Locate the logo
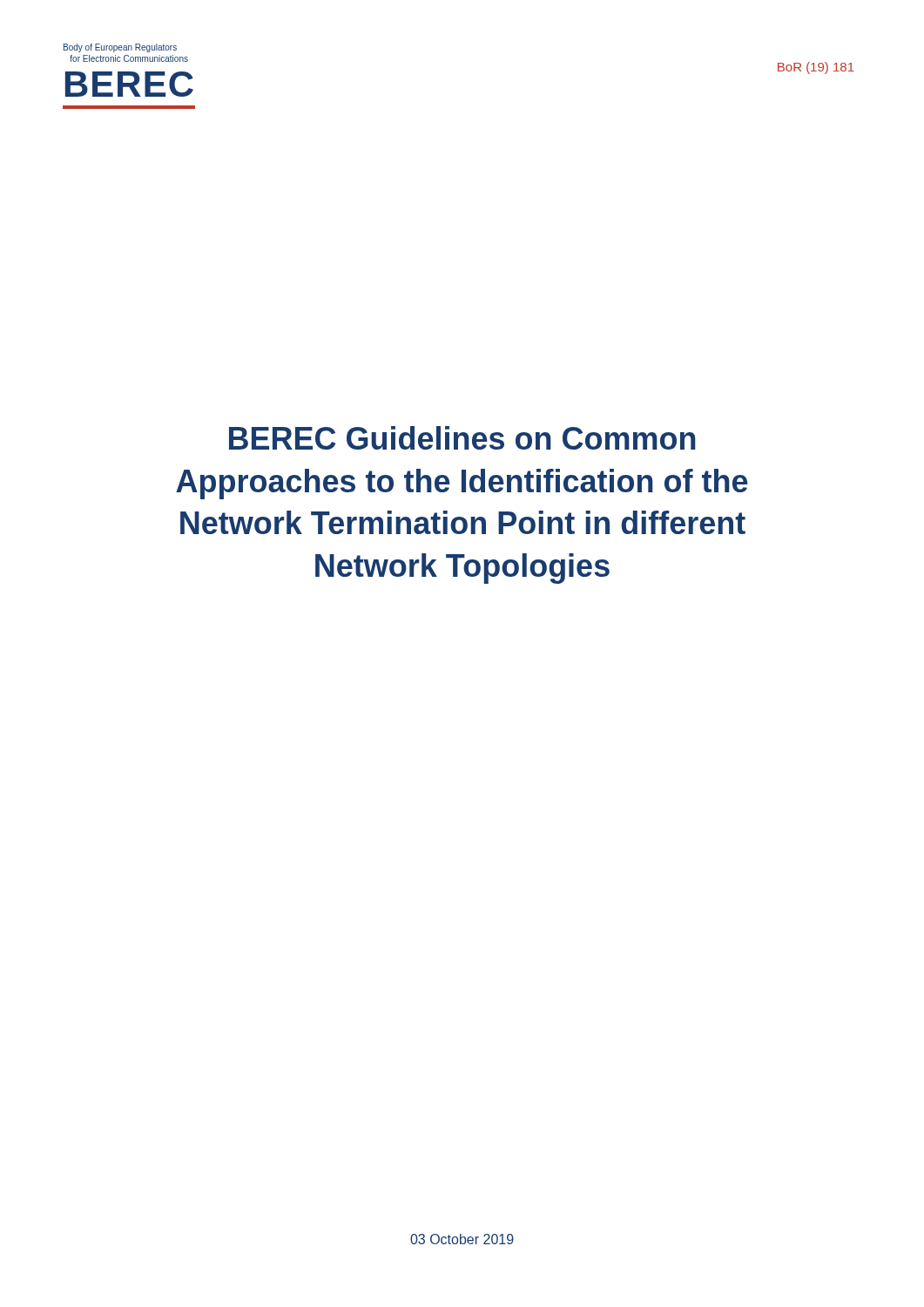 (129, 75)
